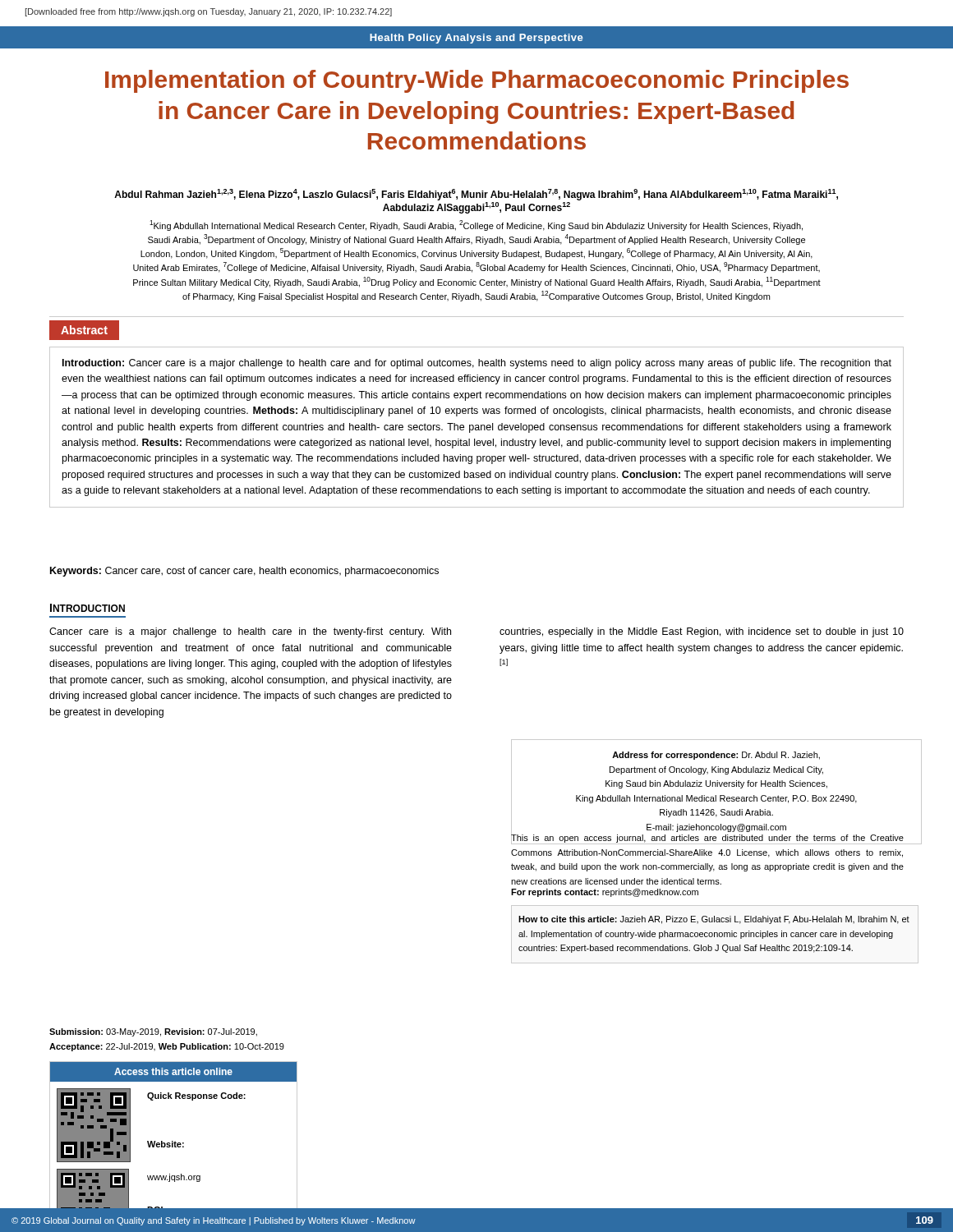Find the title that says "Implementation of Country-Wide Pharmacoeconomic Principles in"
Viewport: 953px width, 1232px height.
click(476, 106)
